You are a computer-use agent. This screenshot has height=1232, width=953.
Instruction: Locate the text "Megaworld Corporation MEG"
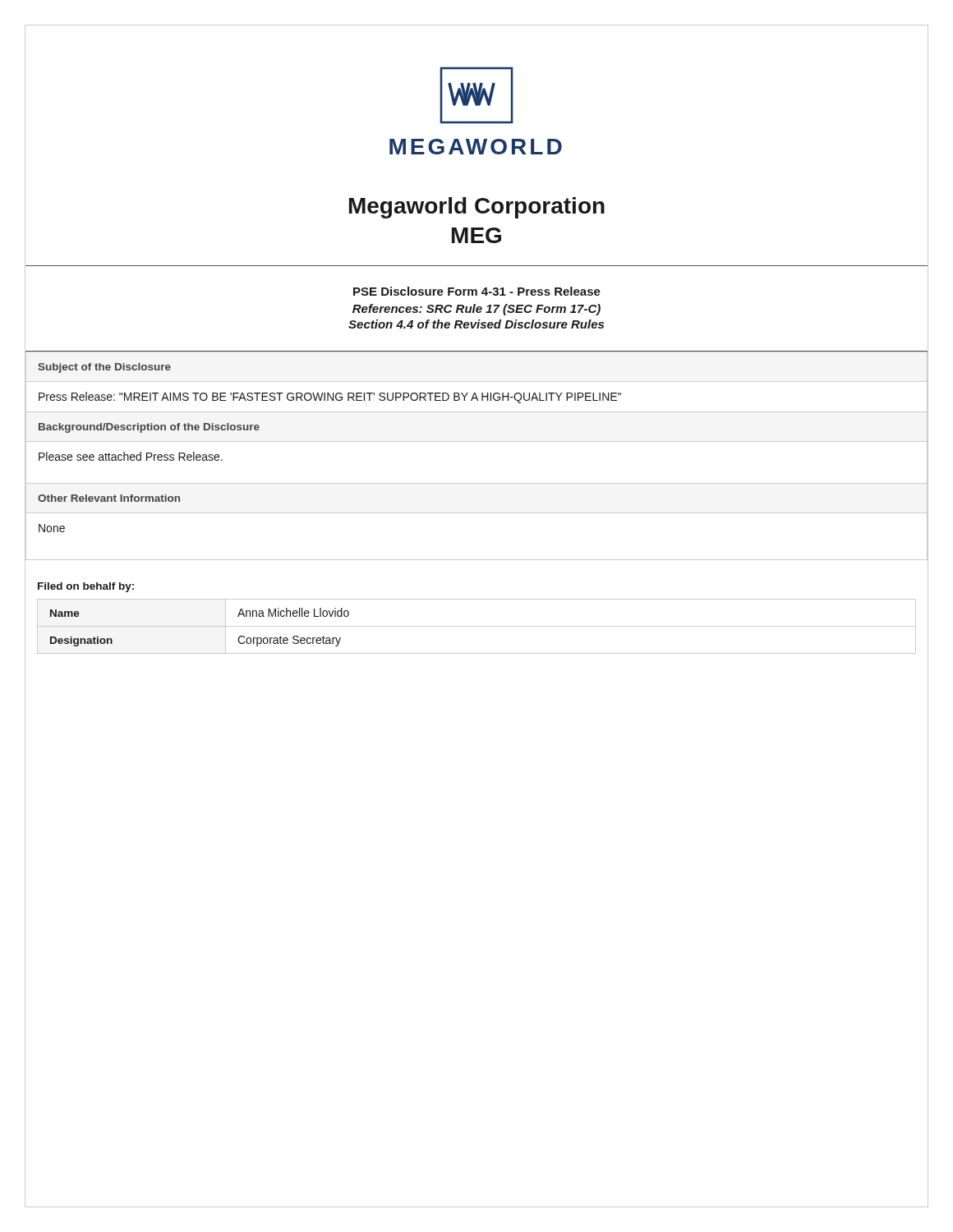tap(476, 221)
